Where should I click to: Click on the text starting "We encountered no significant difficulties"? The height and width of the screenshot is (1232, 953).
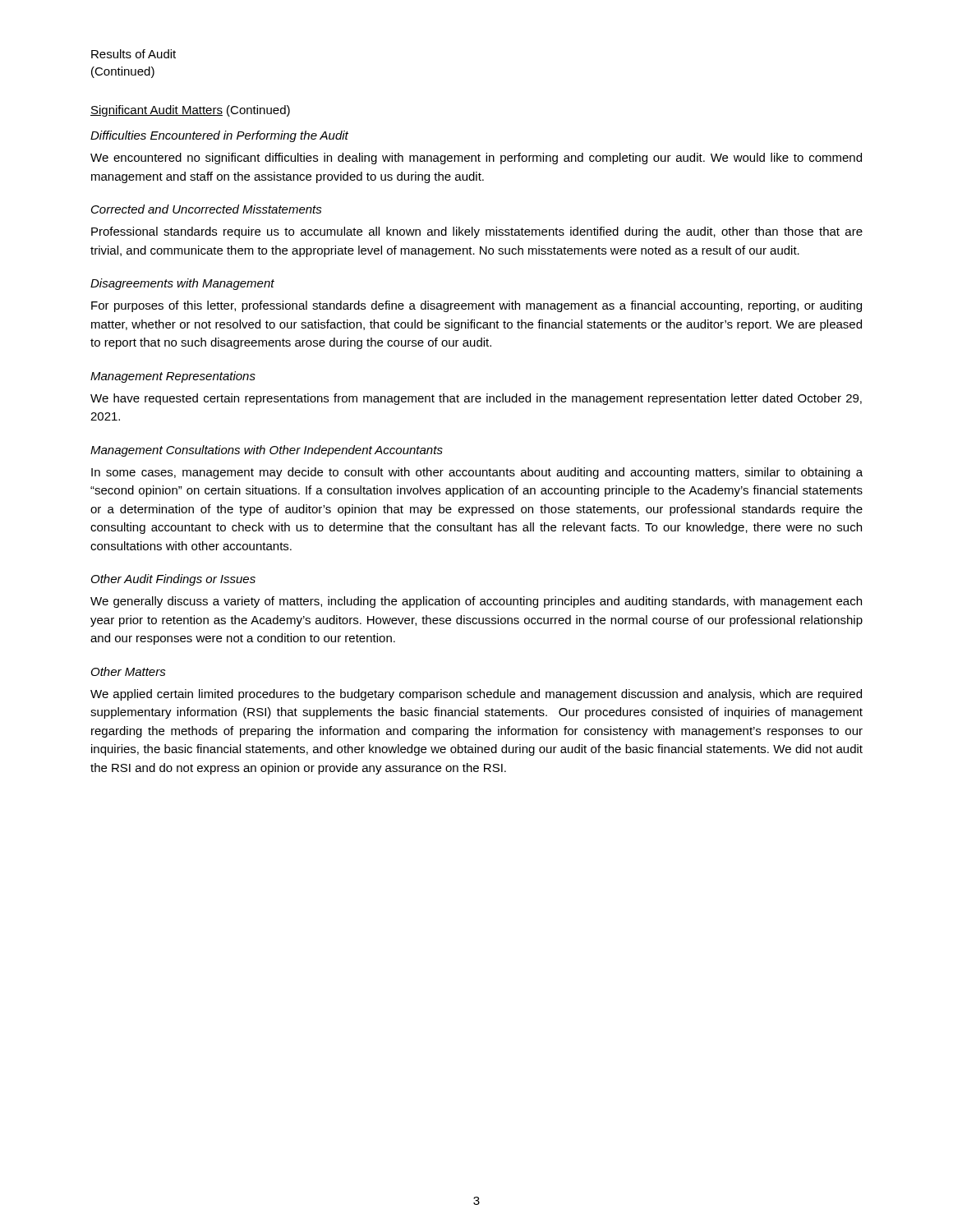(x=476, y=167)
